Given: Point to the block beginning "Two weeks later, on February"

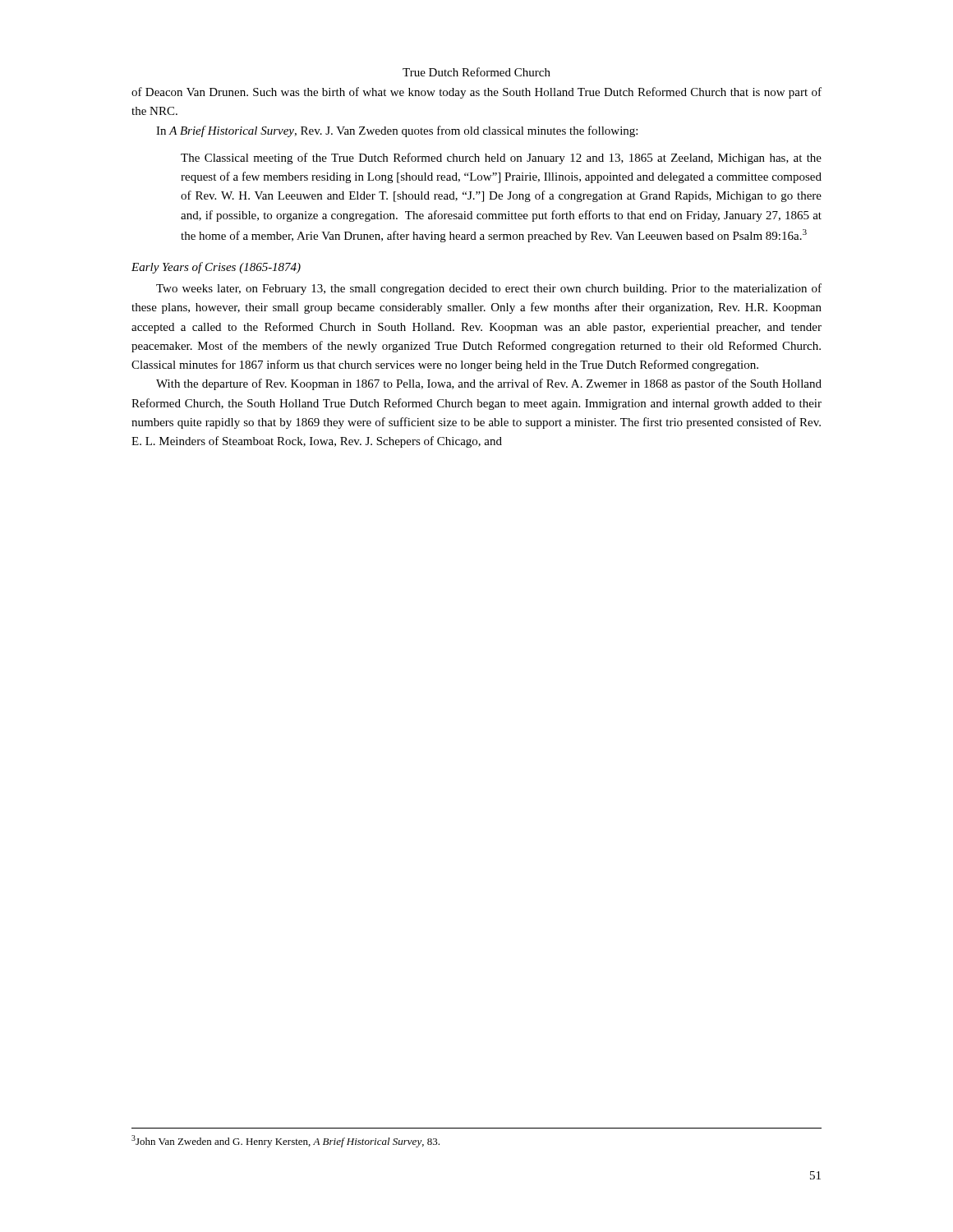Looking at the screenshot, I should tap(476, 365).
